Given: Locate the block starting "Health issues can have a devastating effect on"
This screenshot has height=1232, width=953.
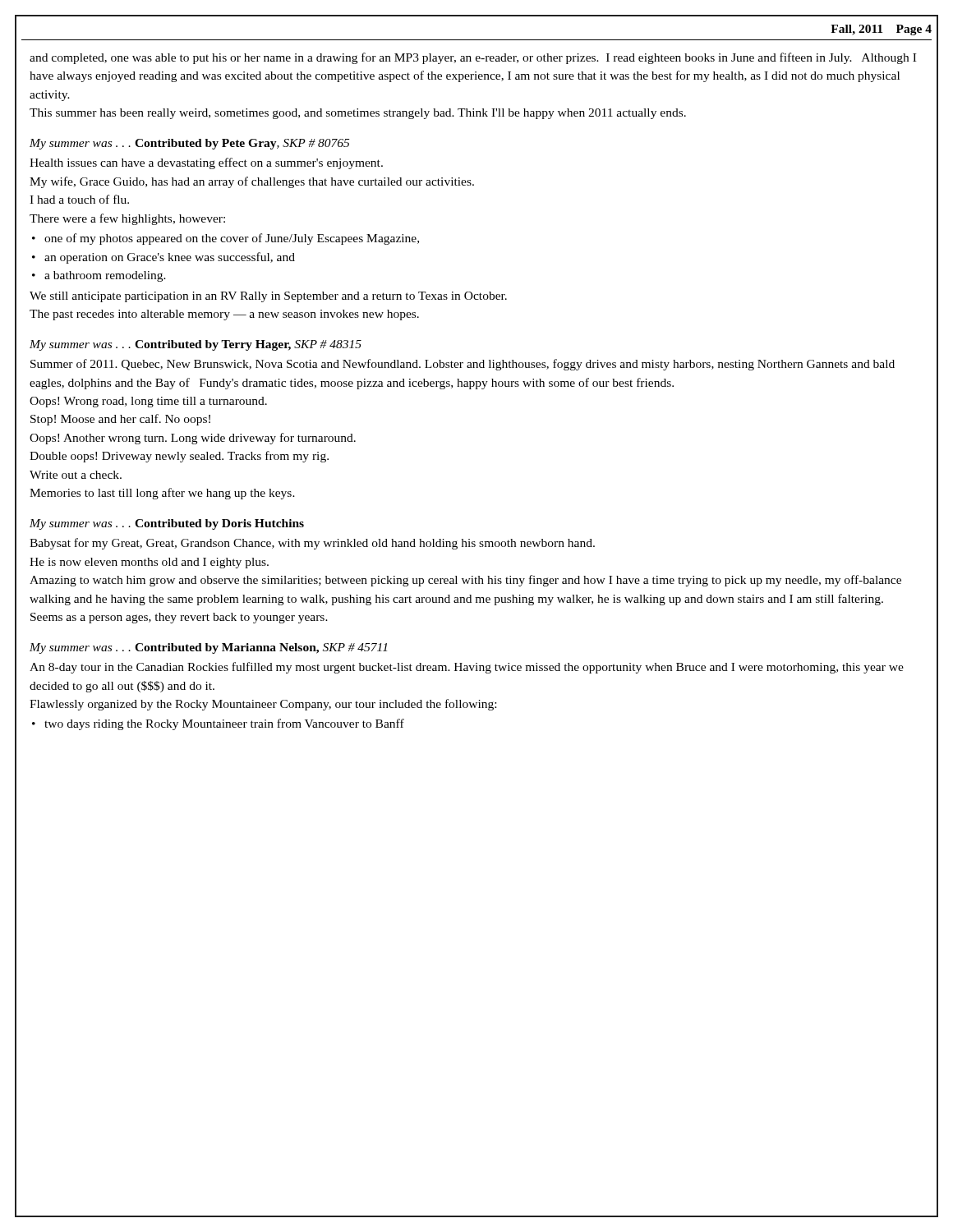Looking at the screenshot, I should 476,191.
